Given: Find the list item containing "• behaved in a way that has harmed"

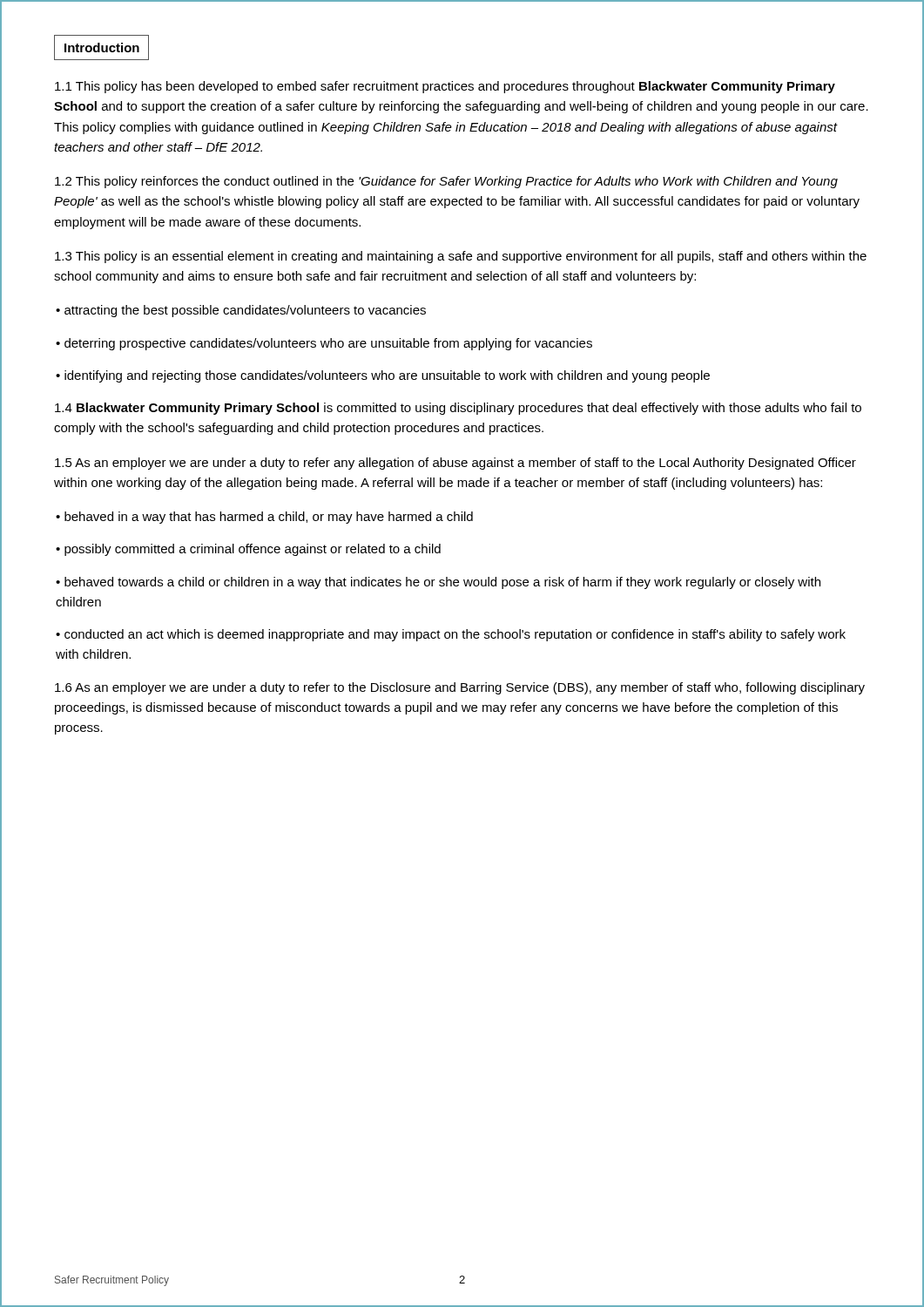Looking at the screenshot, I should click(265, 516).
